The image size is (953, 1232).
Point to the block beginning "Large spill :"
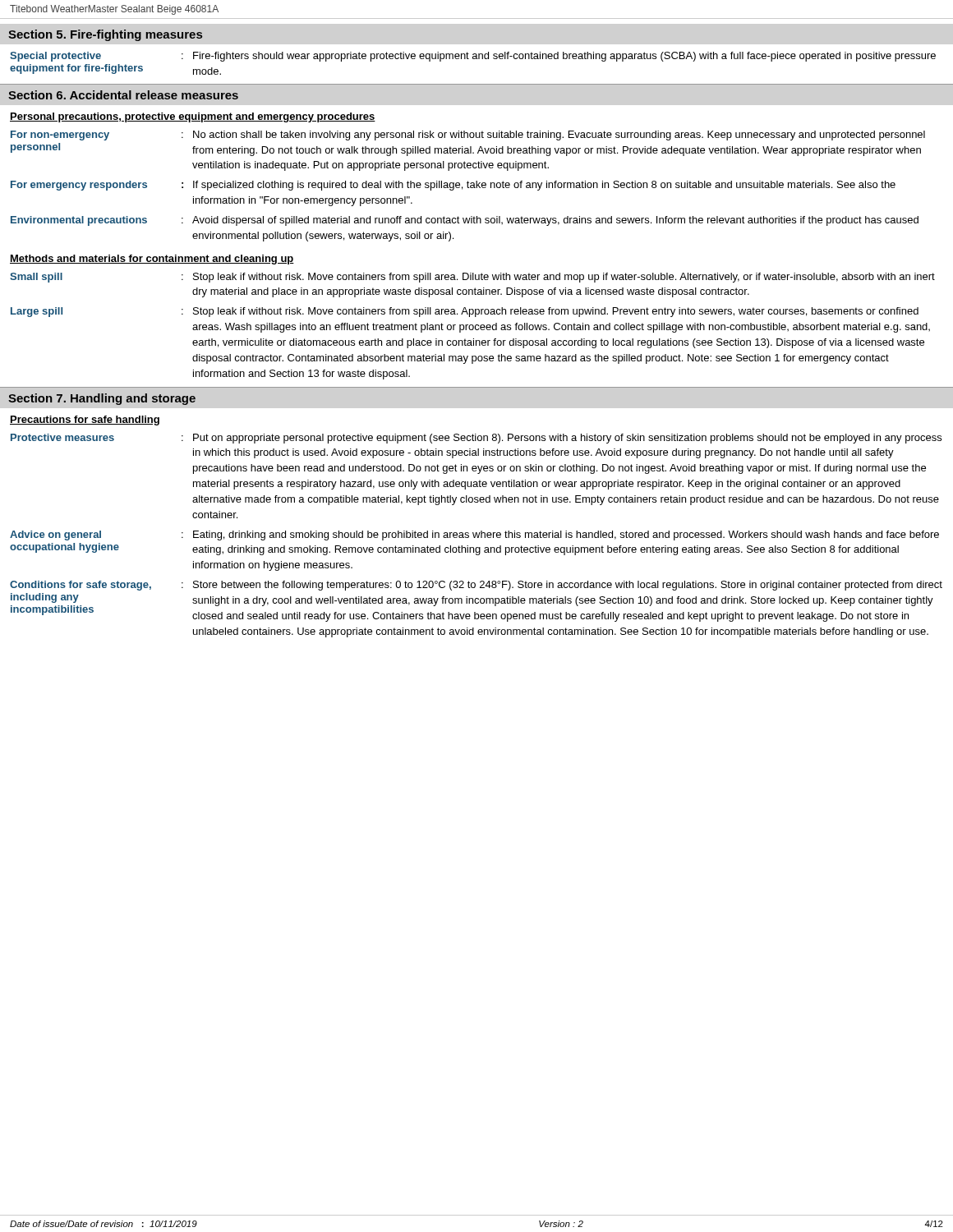click(476, 343)
